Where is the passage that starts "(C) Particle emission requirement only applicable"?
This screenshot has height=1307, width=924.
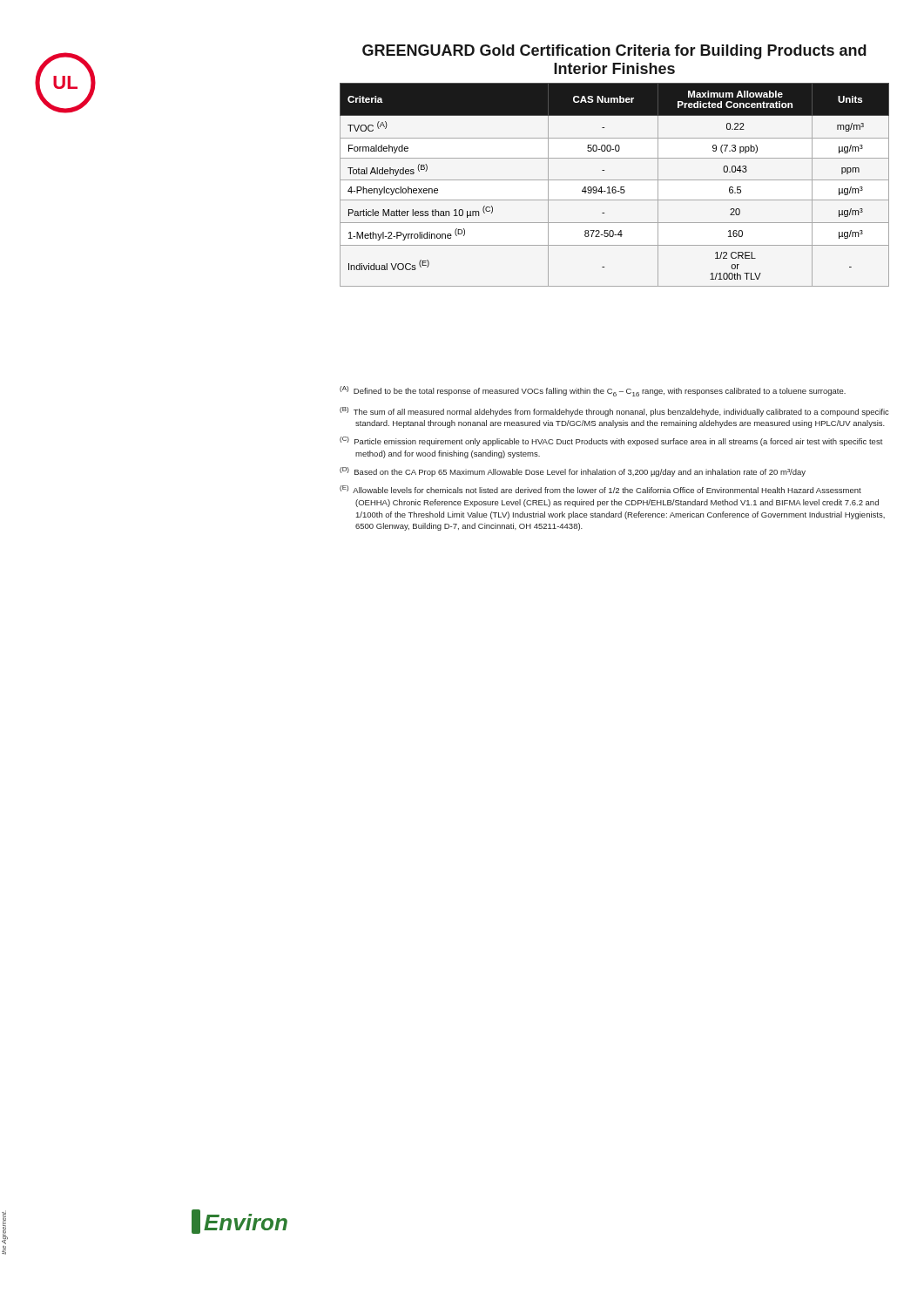click(x=611, y=447)
